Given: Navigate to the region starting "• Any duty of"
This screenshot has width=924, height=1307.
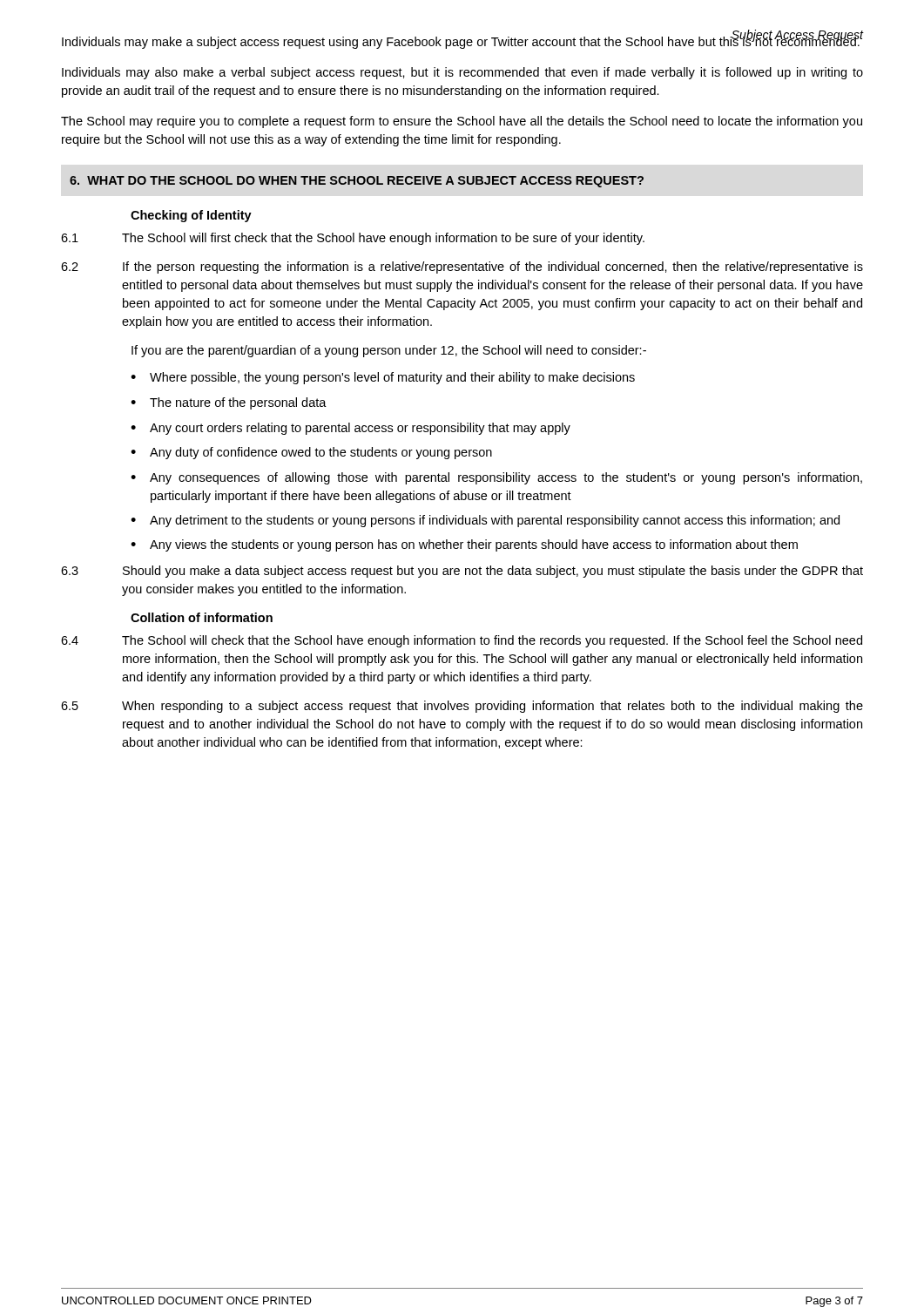Looking at the screenshot, I should tap(497, 453).
